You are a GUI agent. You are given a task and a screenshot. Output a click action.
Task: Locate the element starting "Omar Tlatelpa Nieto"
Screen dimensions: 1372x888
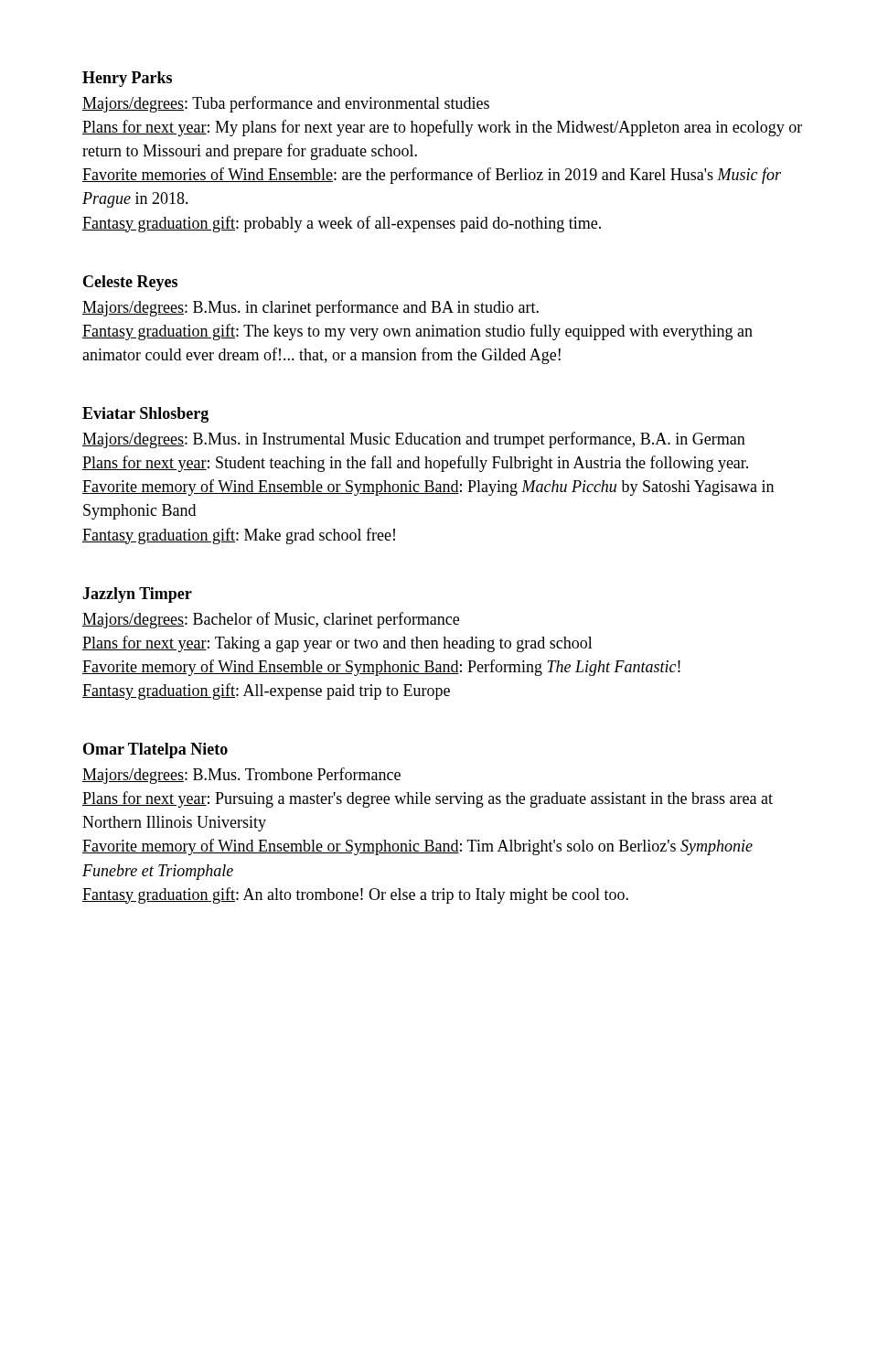(x=155, y=749)
